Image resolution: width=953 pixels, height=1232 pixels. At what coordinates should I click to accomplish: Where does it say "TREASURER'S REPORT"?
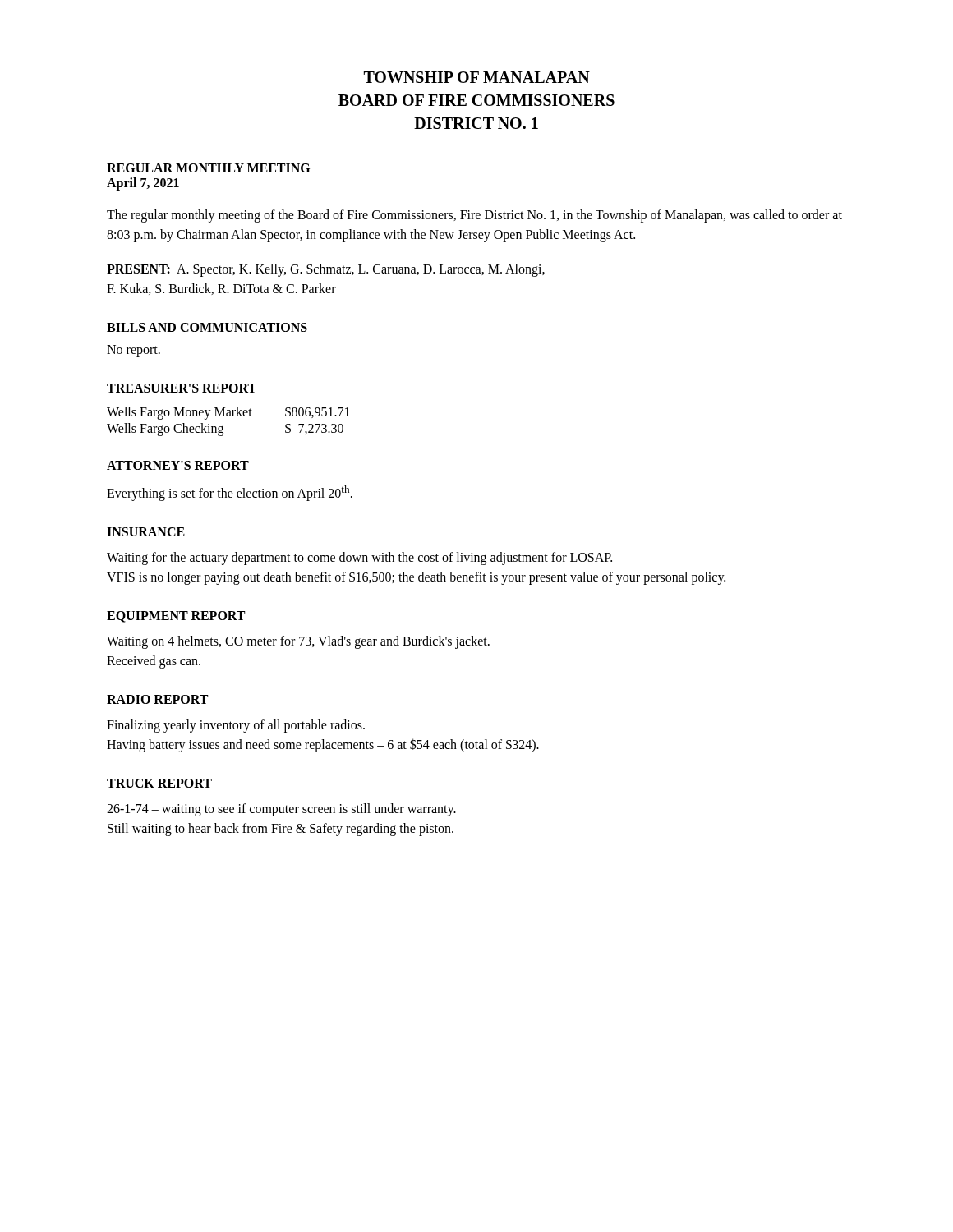(x=182, y=388)
